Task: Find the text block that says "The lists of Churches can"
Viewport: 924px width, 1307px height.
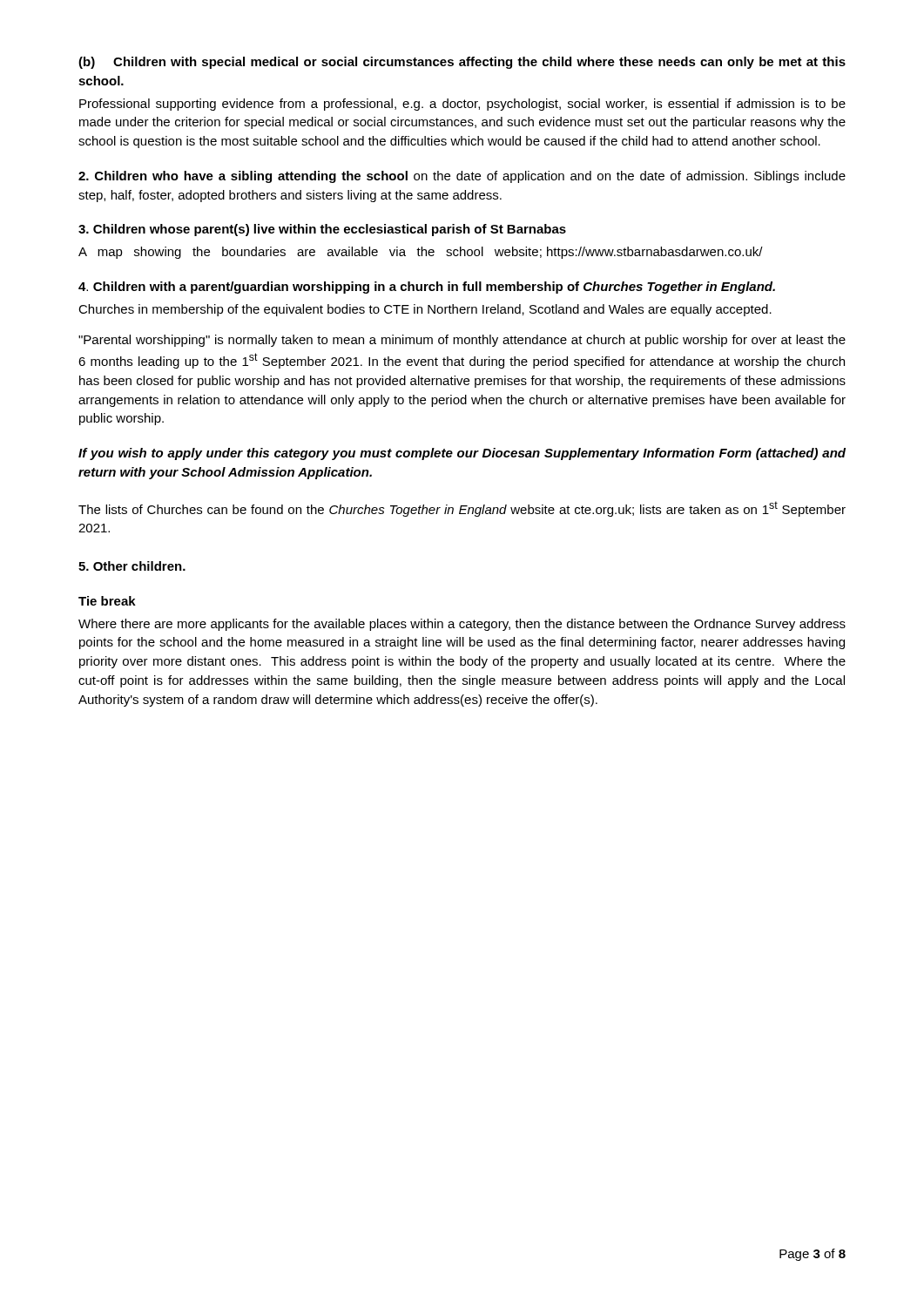Action: coord(462,517)
